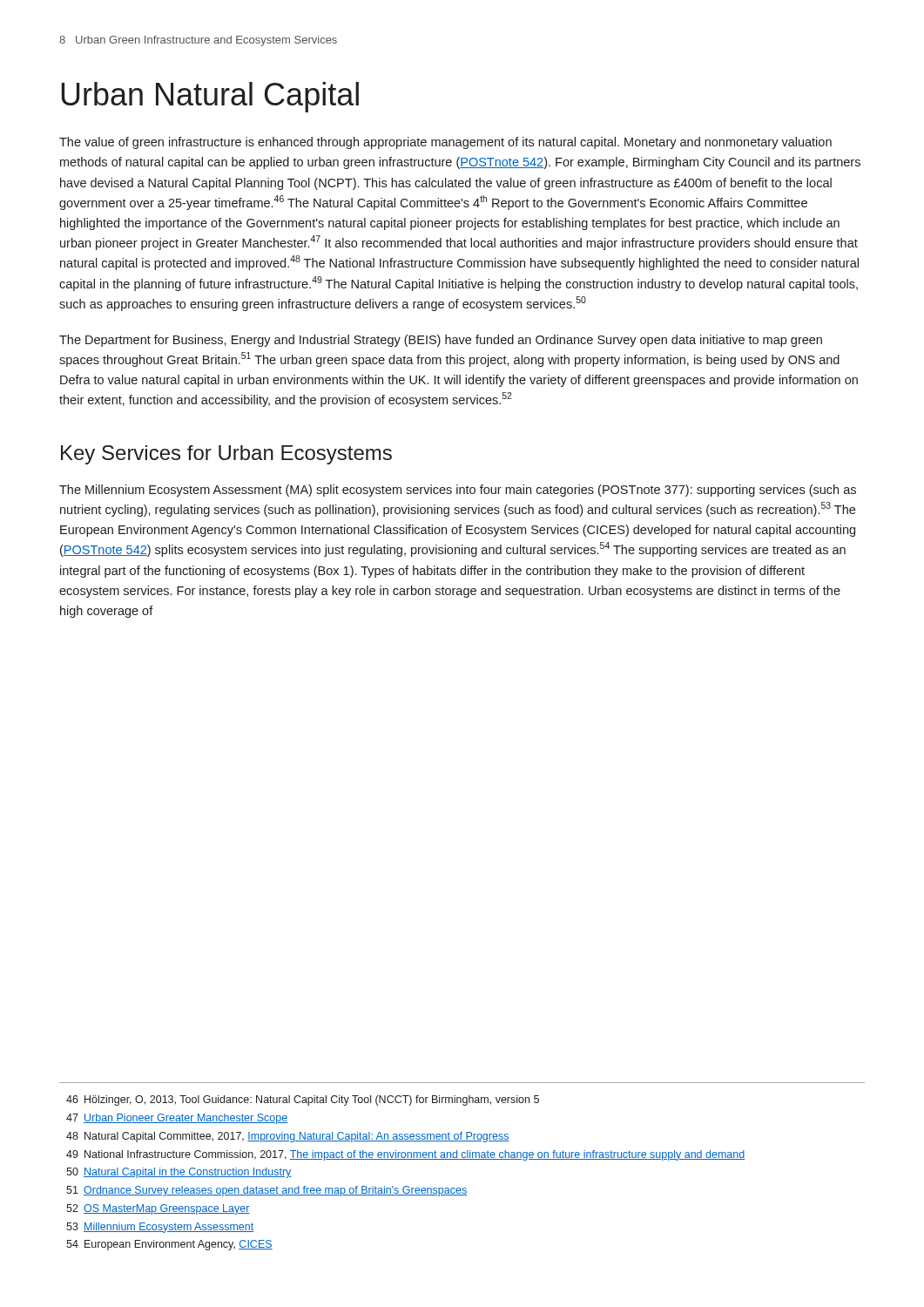Locate the footnote that says "50 Natural Capital"
The image size is (924, 1307).
[x=175, y=1172]
